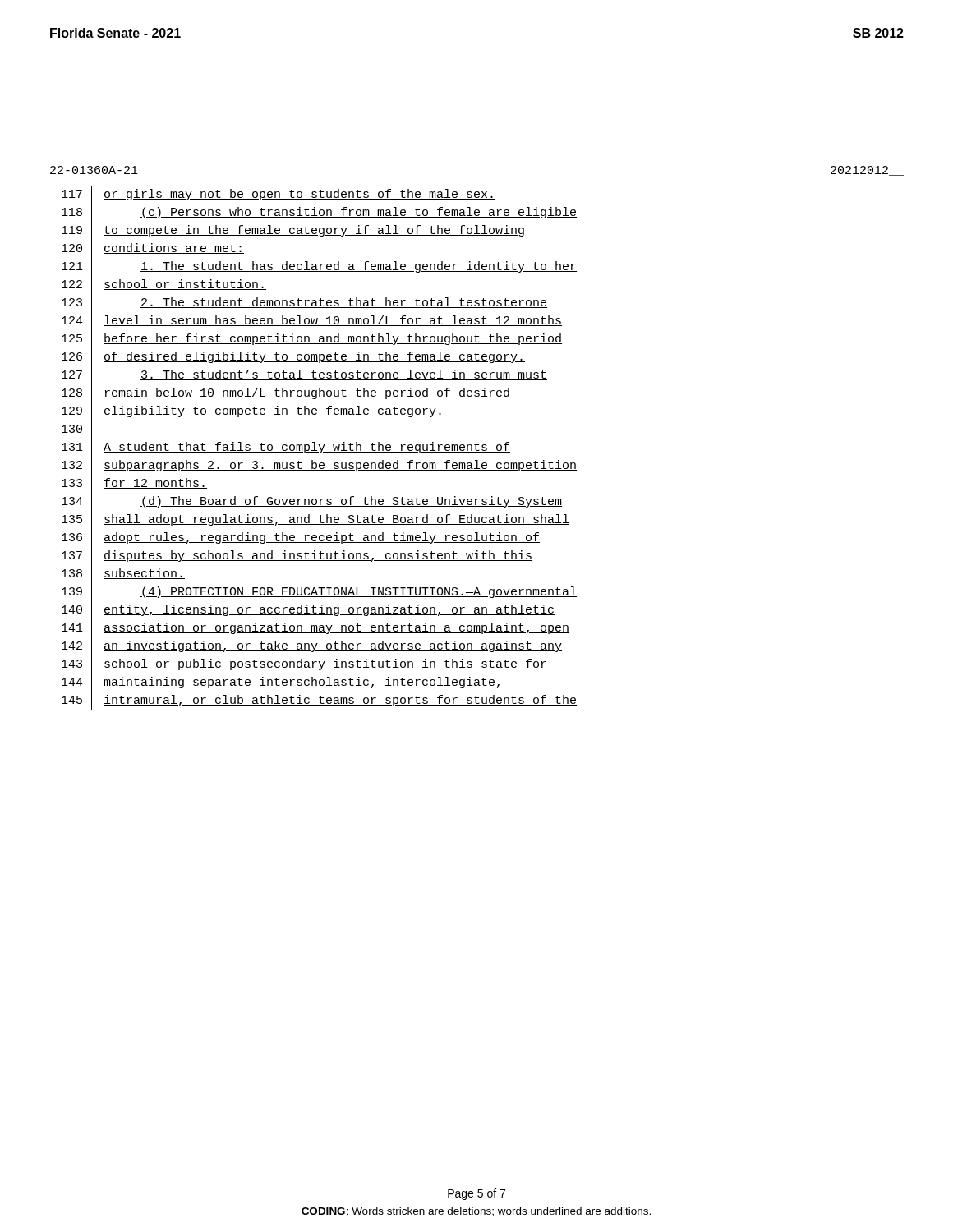Point to "120 conditions are met:"

tap(476, 250)
